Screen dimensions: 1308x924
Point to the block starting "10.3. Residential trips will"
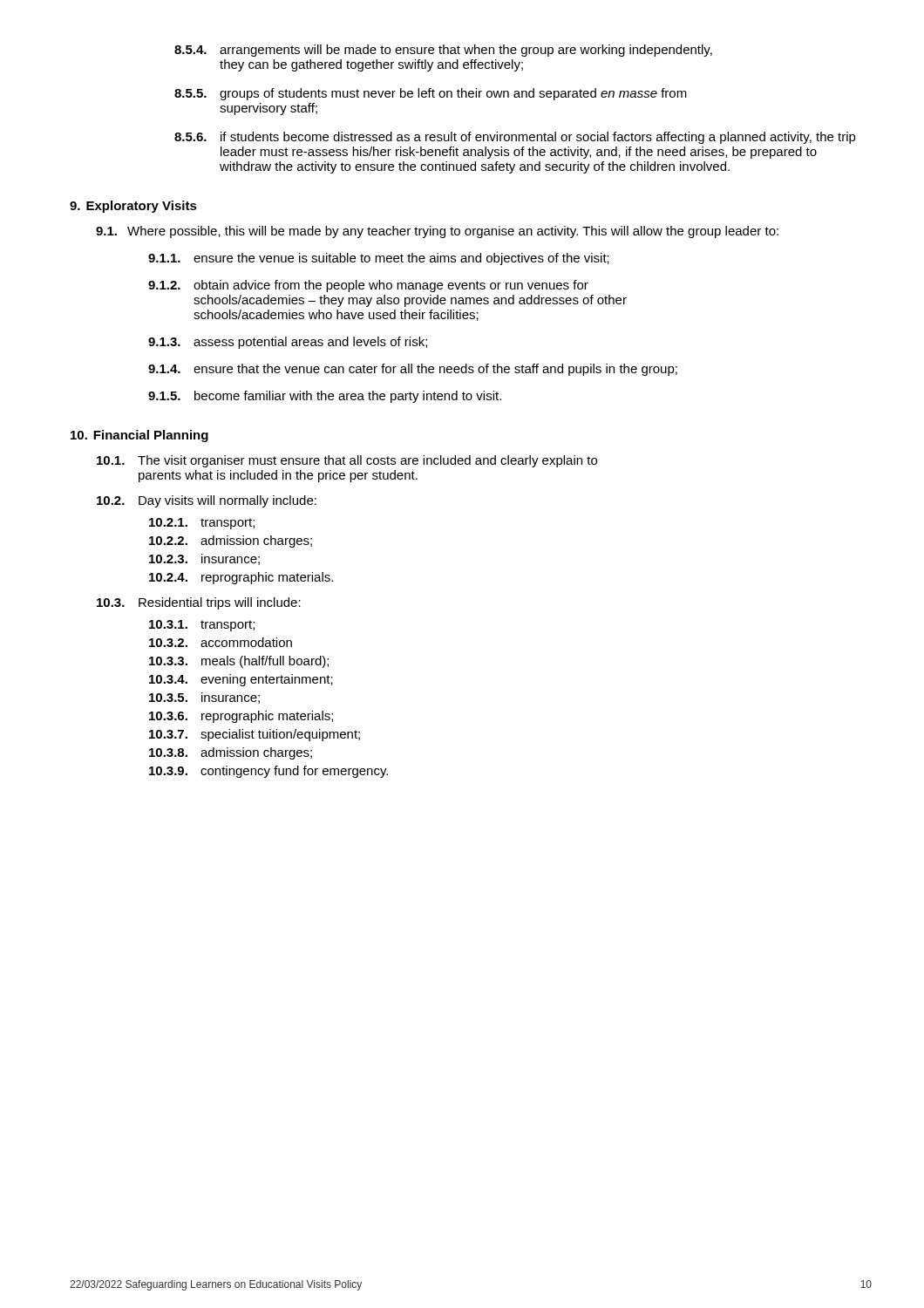pyautogui.click(x=199, y=602)
